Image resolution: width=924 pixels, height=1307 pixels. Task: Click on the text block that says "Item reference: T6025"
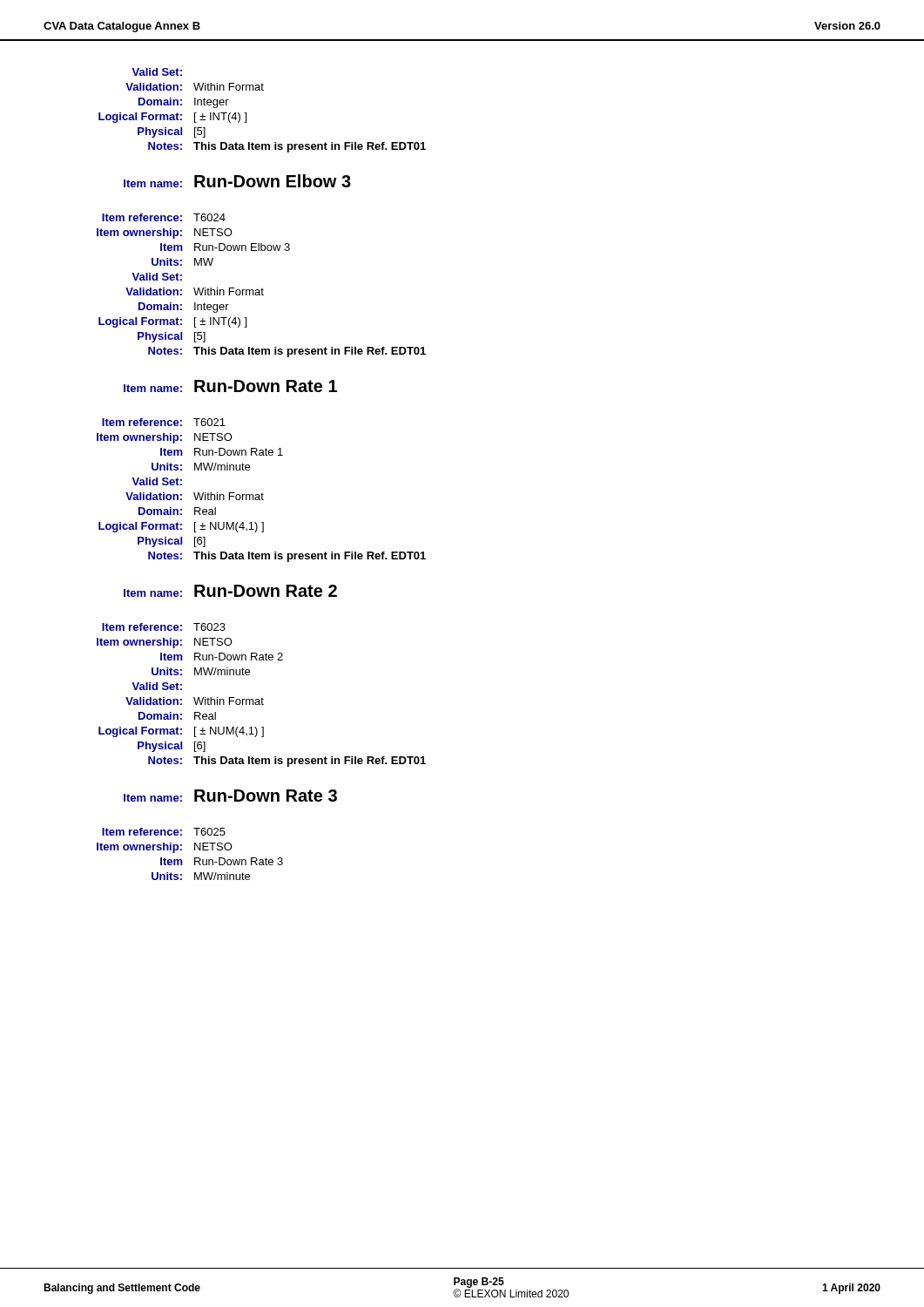(164, 832)
